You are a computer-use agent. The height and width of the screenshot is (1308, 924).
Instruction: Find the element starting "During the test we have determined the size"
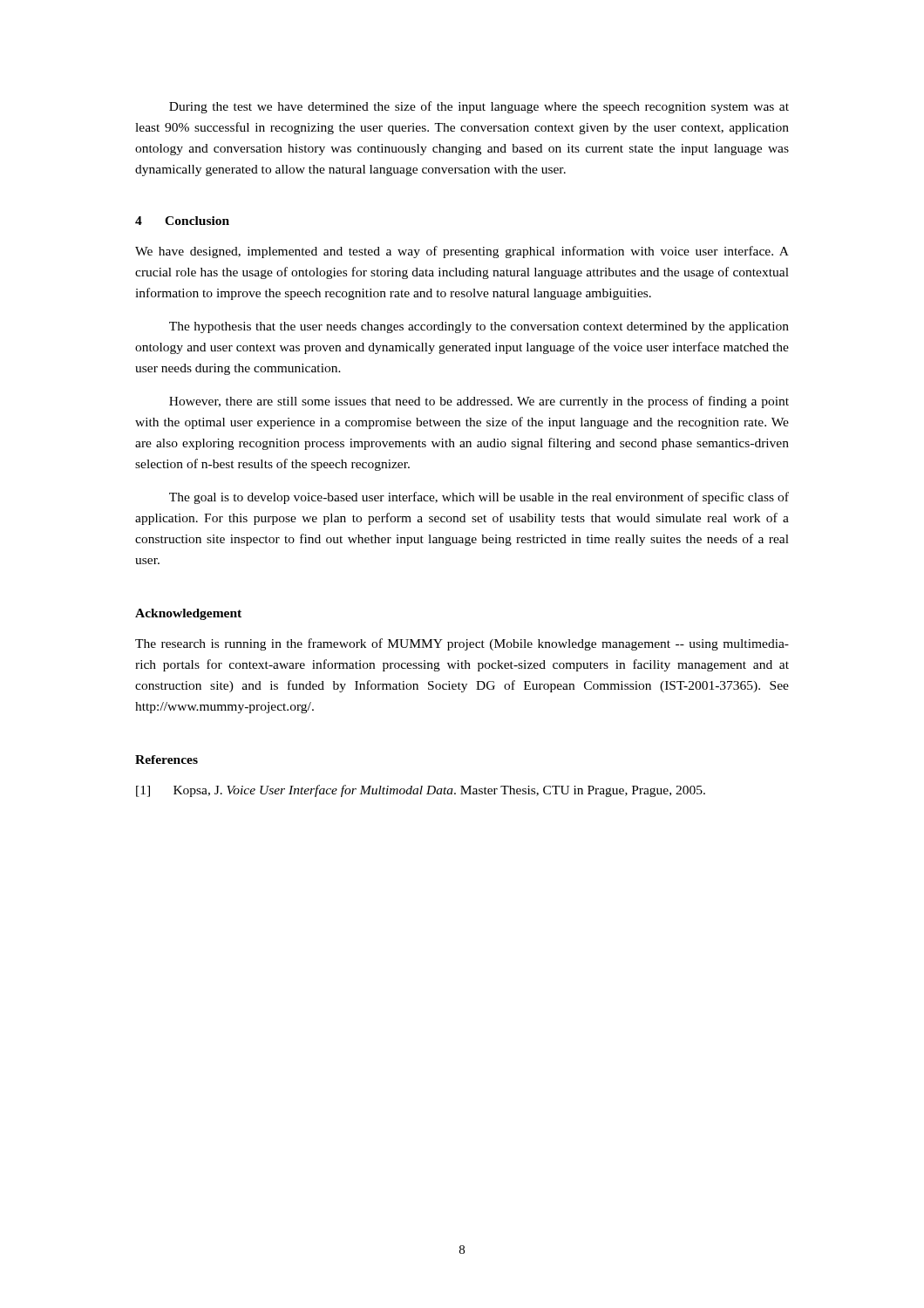[462, 137]
